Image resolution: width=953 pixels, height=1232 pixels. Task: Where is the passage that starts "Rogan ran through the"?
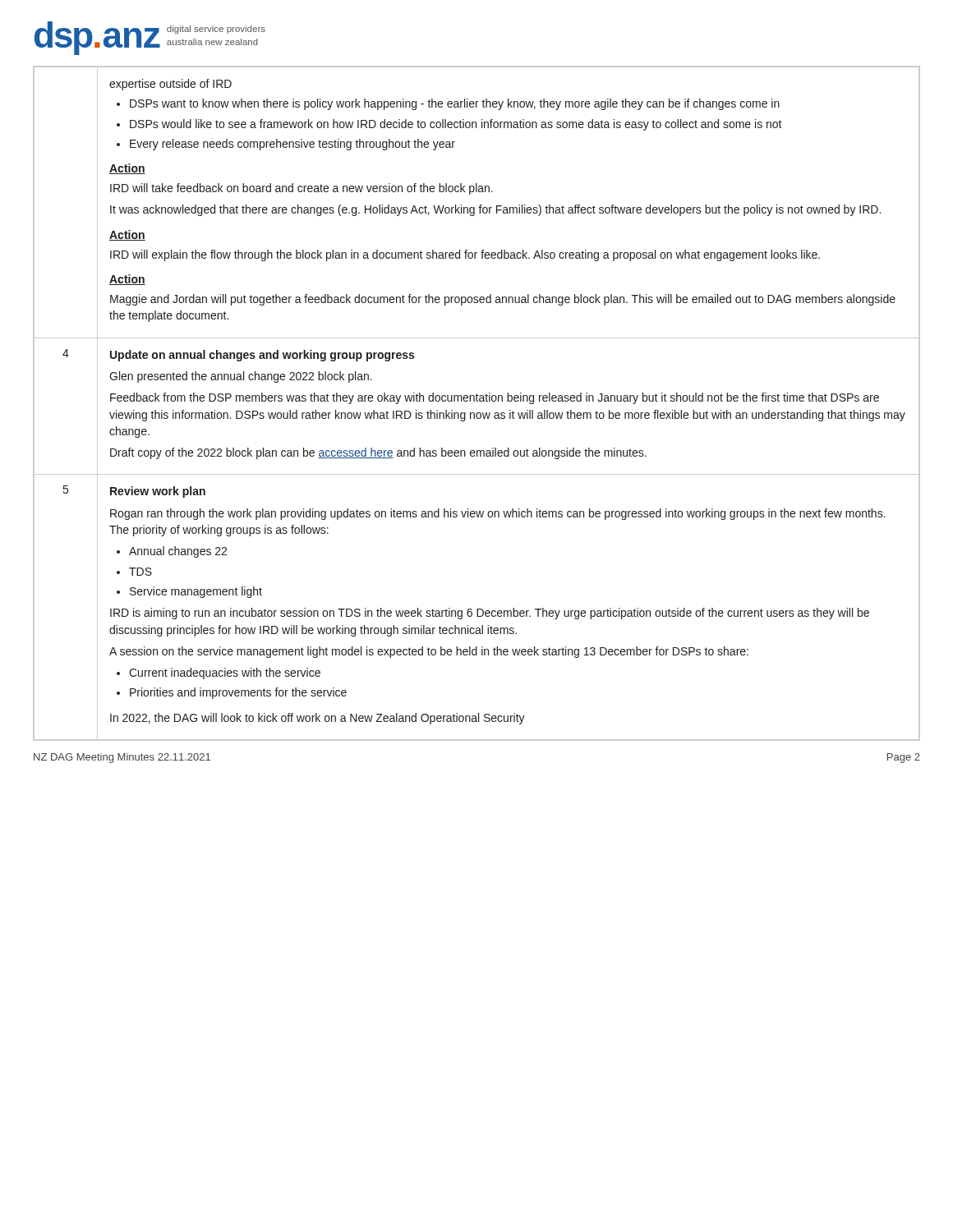coord(498,522)
